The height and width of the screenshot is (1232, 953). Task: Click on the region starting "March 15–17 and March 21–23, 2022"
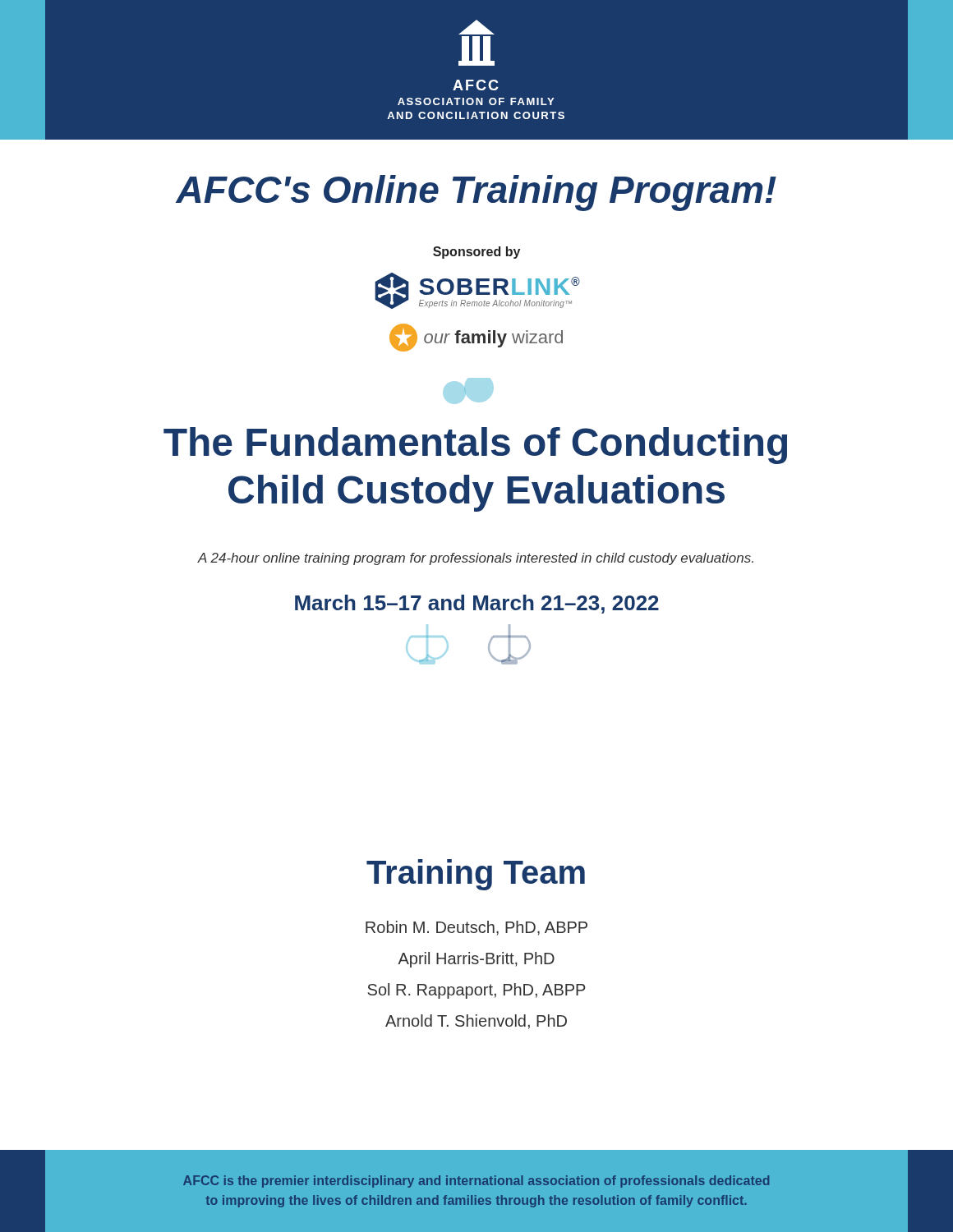pos(476,603)
